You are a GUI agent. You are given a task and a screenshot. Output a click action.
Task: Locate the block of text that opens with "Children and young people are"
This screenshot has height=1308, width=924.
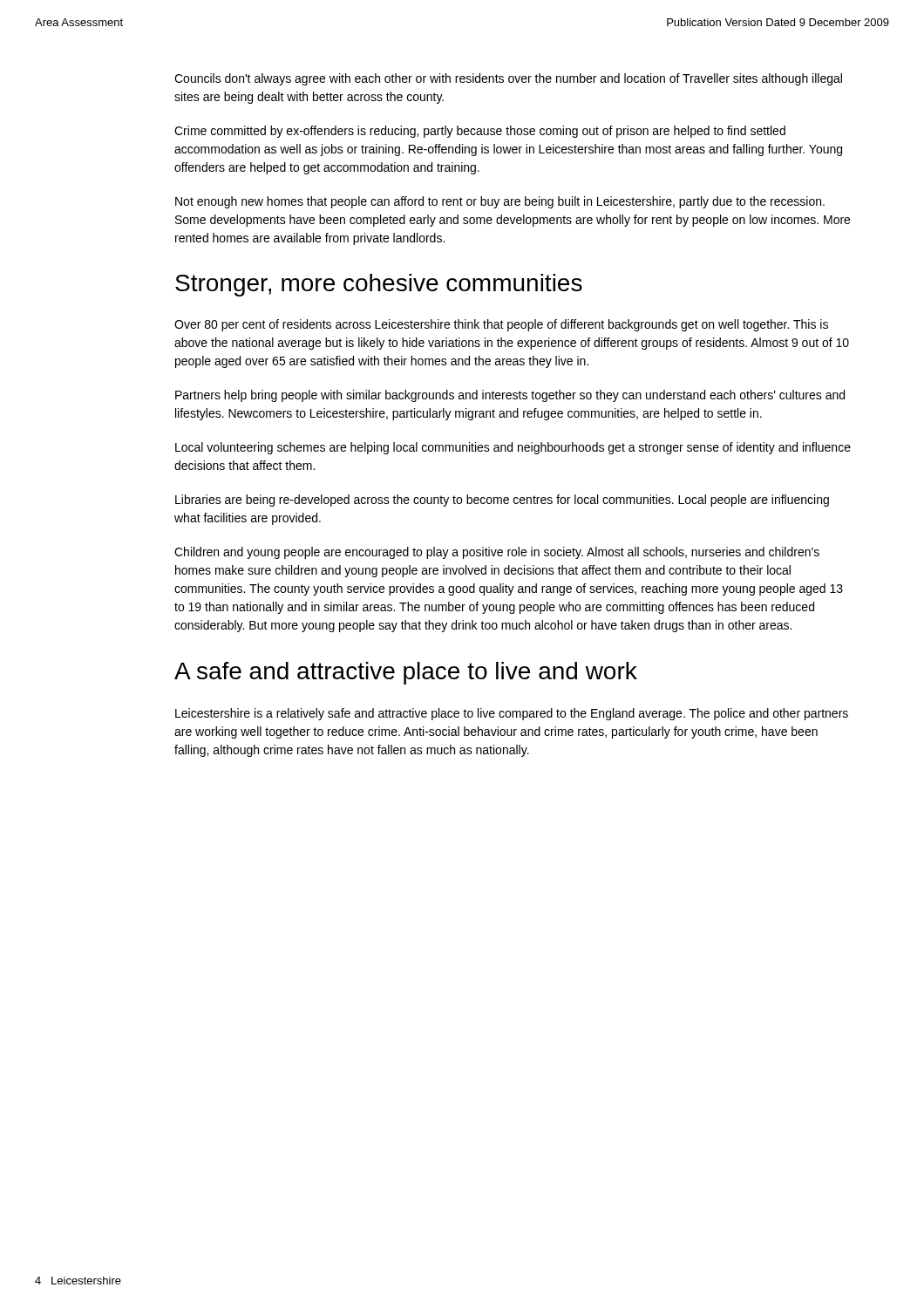[x=509, y=588]
